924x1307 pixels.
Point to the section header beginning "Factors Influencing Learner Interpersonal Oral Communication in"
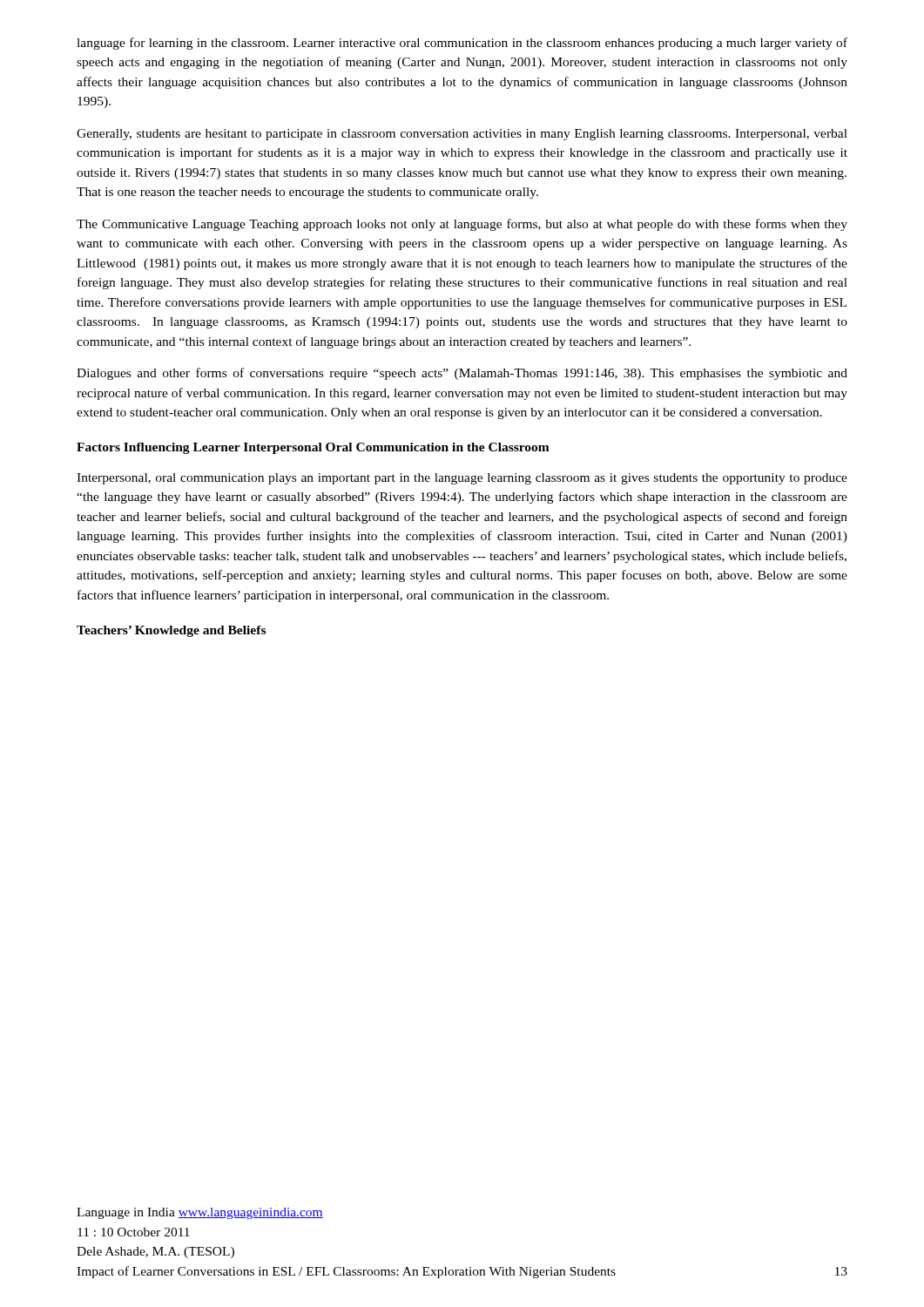point(313,447)
